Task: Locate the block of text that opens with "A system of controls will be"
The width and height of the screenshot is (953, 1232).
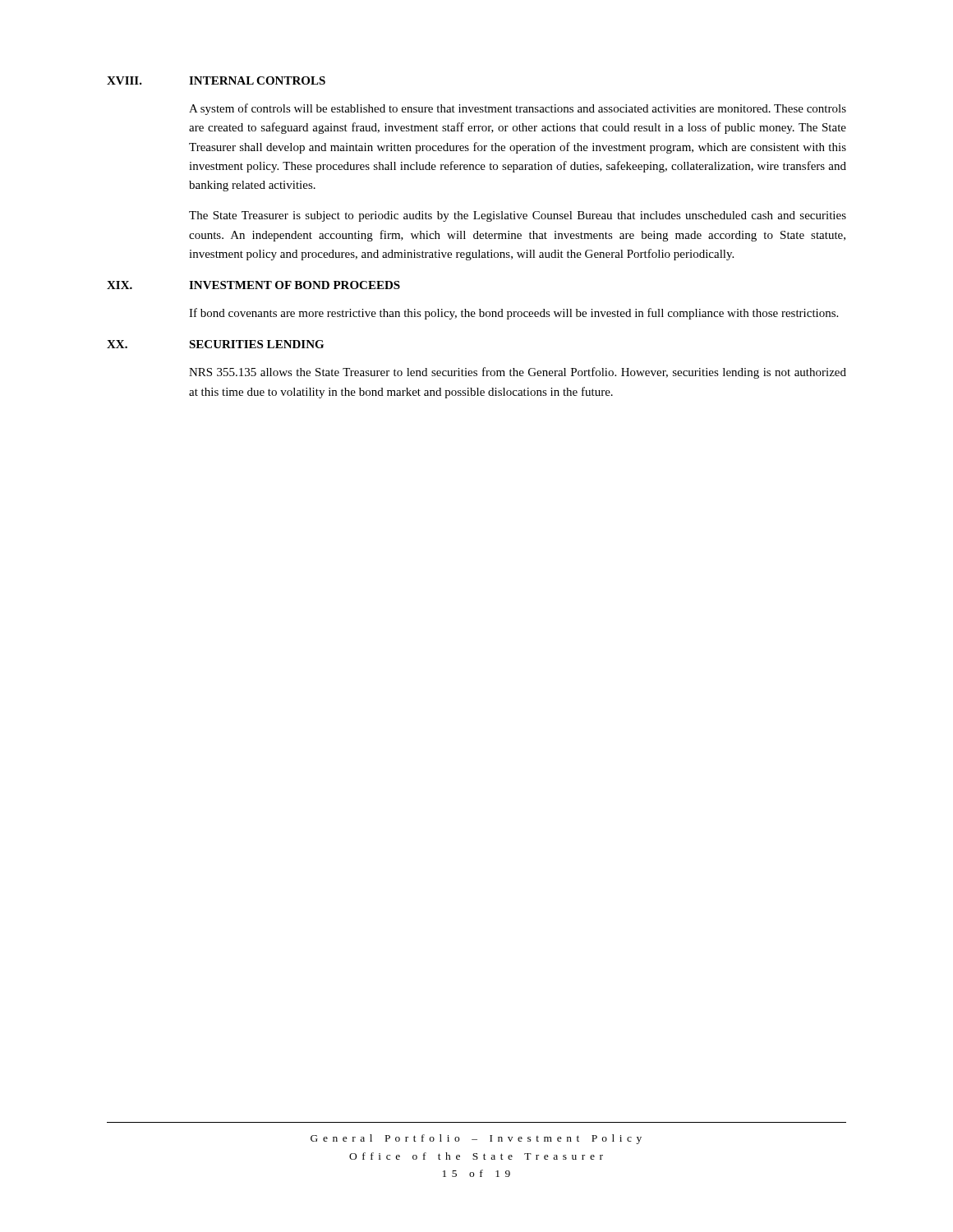Action: tap(518, 147)
